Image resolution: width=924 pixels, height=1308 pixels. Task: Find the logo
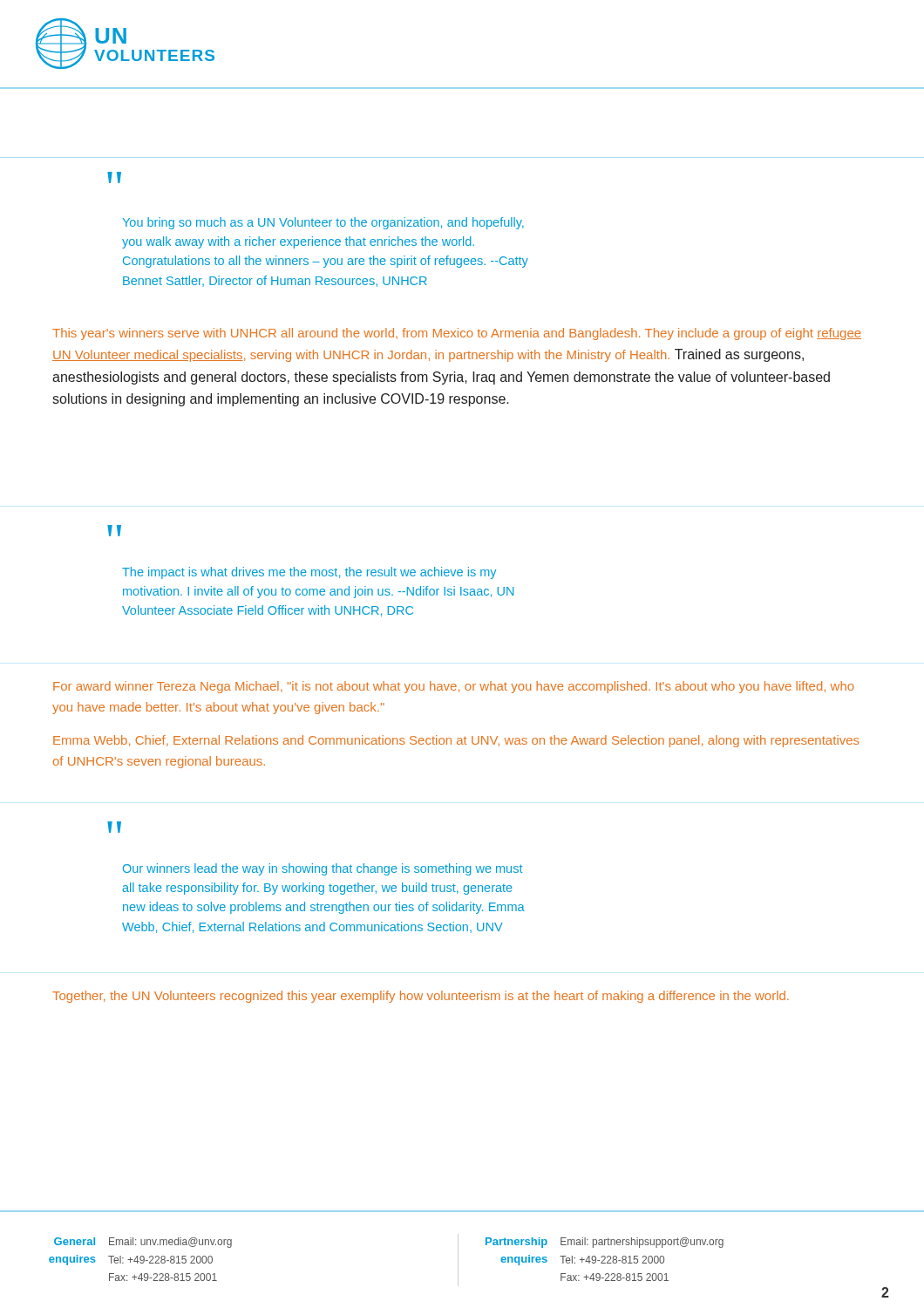[462, 44]
